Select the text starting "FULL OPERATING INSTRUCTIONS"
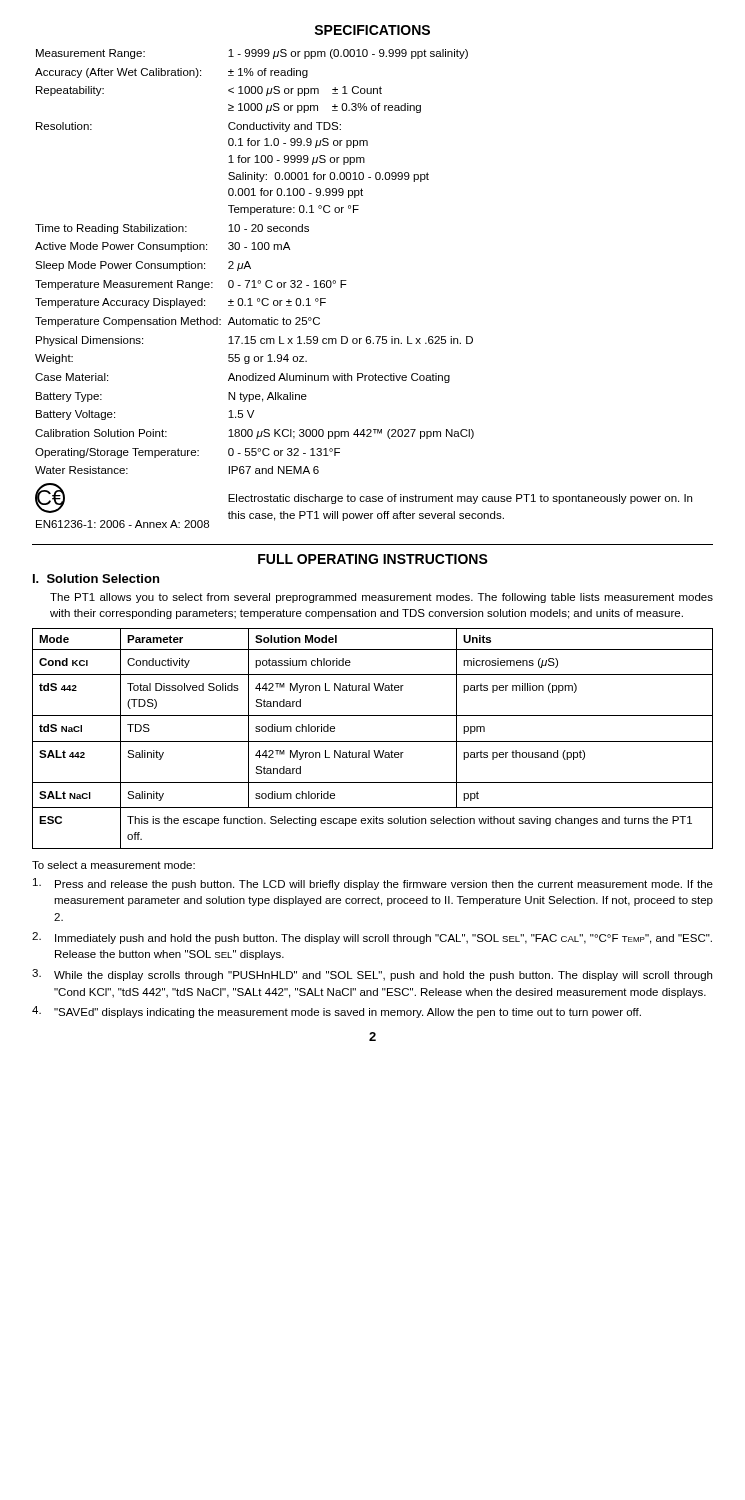 [372, 559]
